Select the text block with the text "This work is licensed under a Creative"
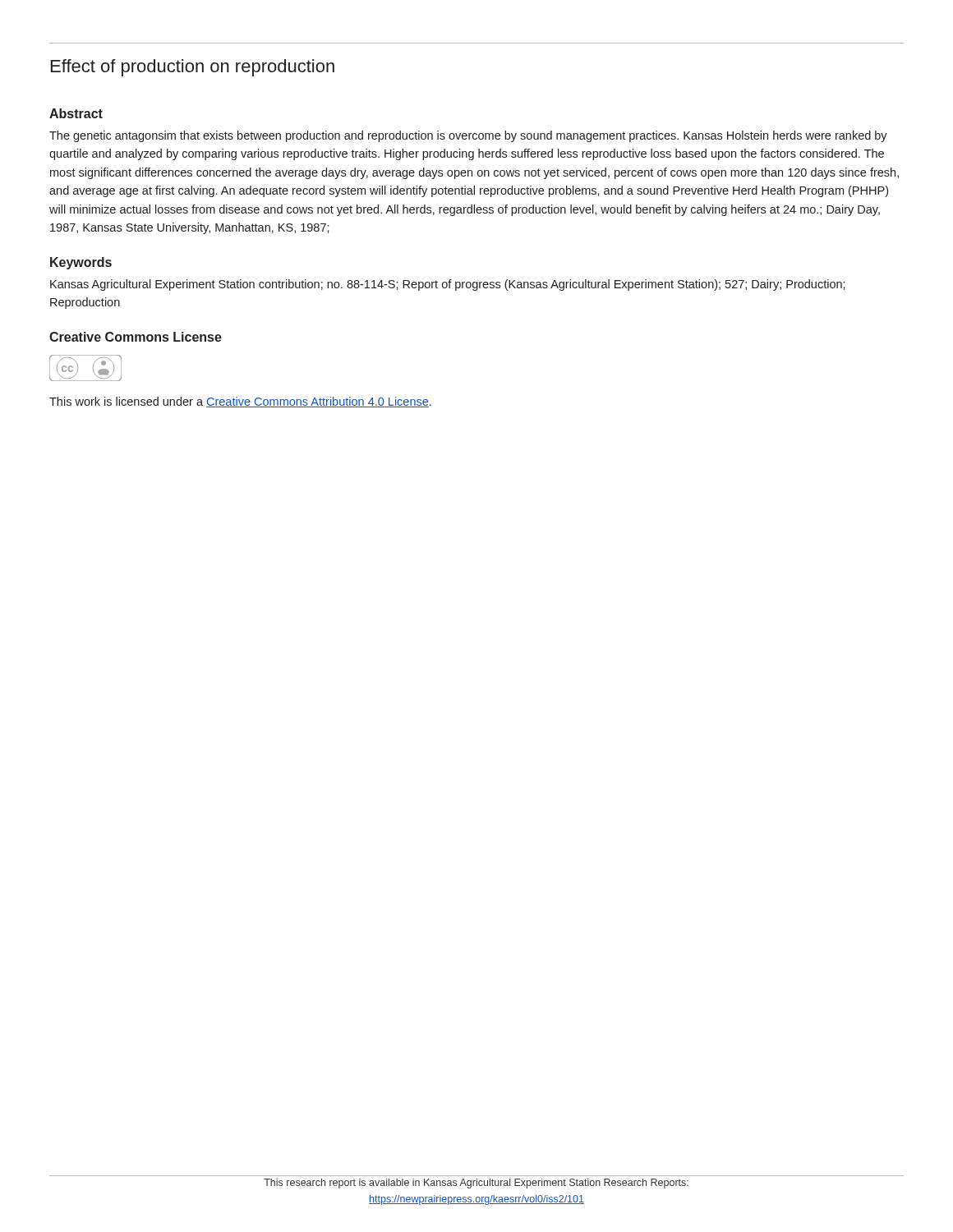This screenshot has width=953, height=1232. (240, 402)
